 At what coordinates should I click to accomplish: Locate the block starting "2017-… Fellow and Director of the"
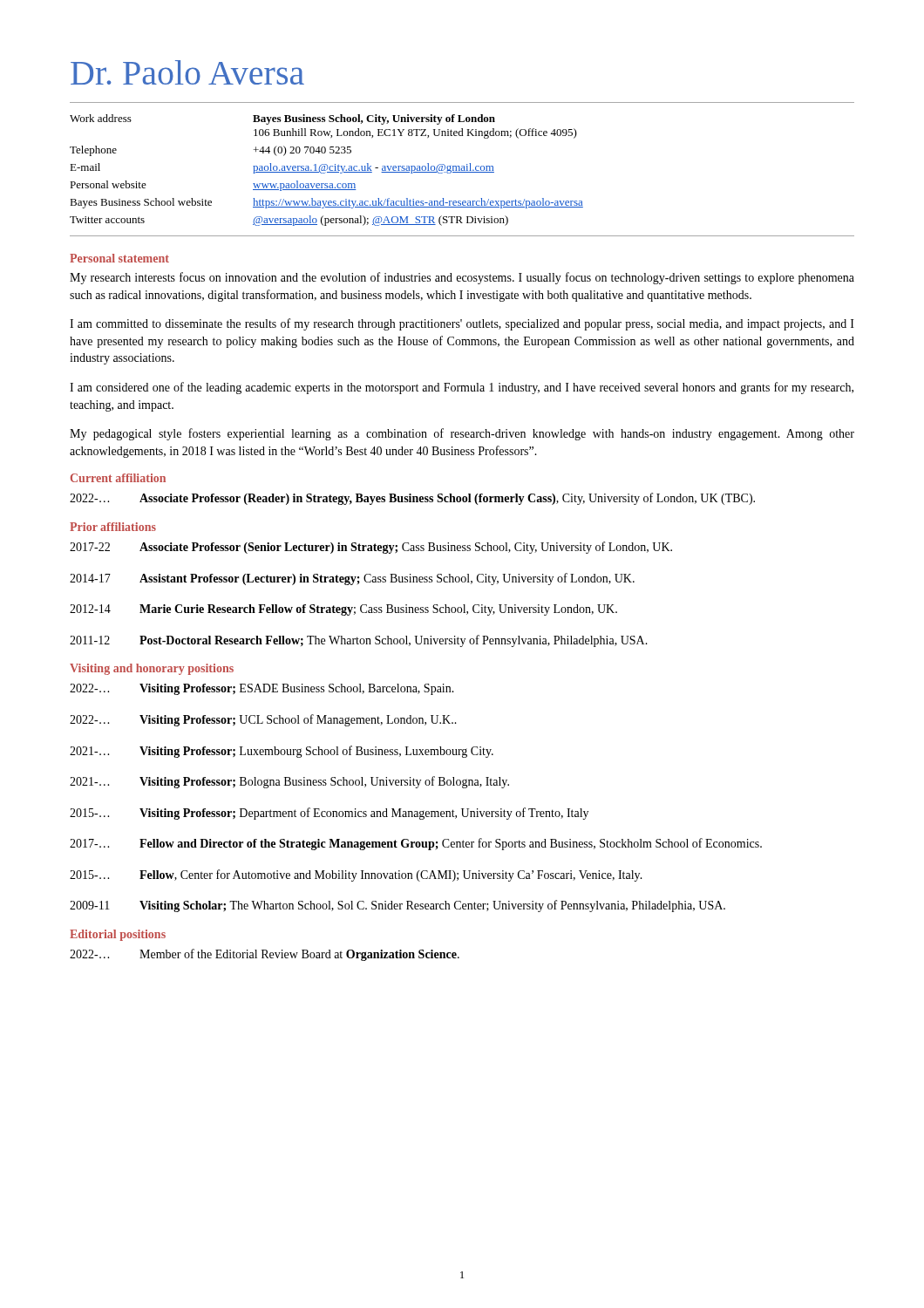[462, 844]
